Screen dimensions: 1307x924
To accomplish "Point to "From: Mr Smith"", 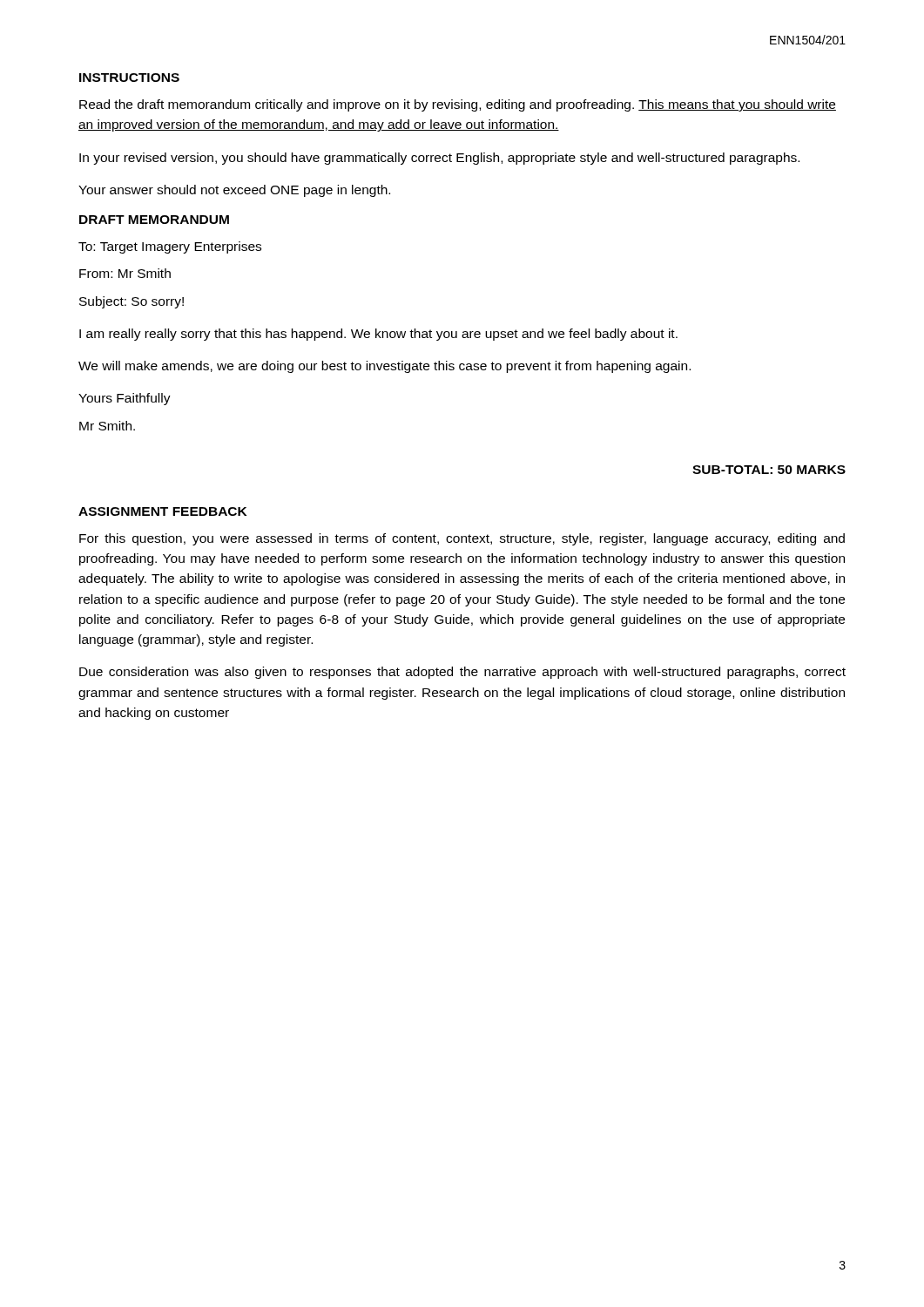I will tap(125, 273).
